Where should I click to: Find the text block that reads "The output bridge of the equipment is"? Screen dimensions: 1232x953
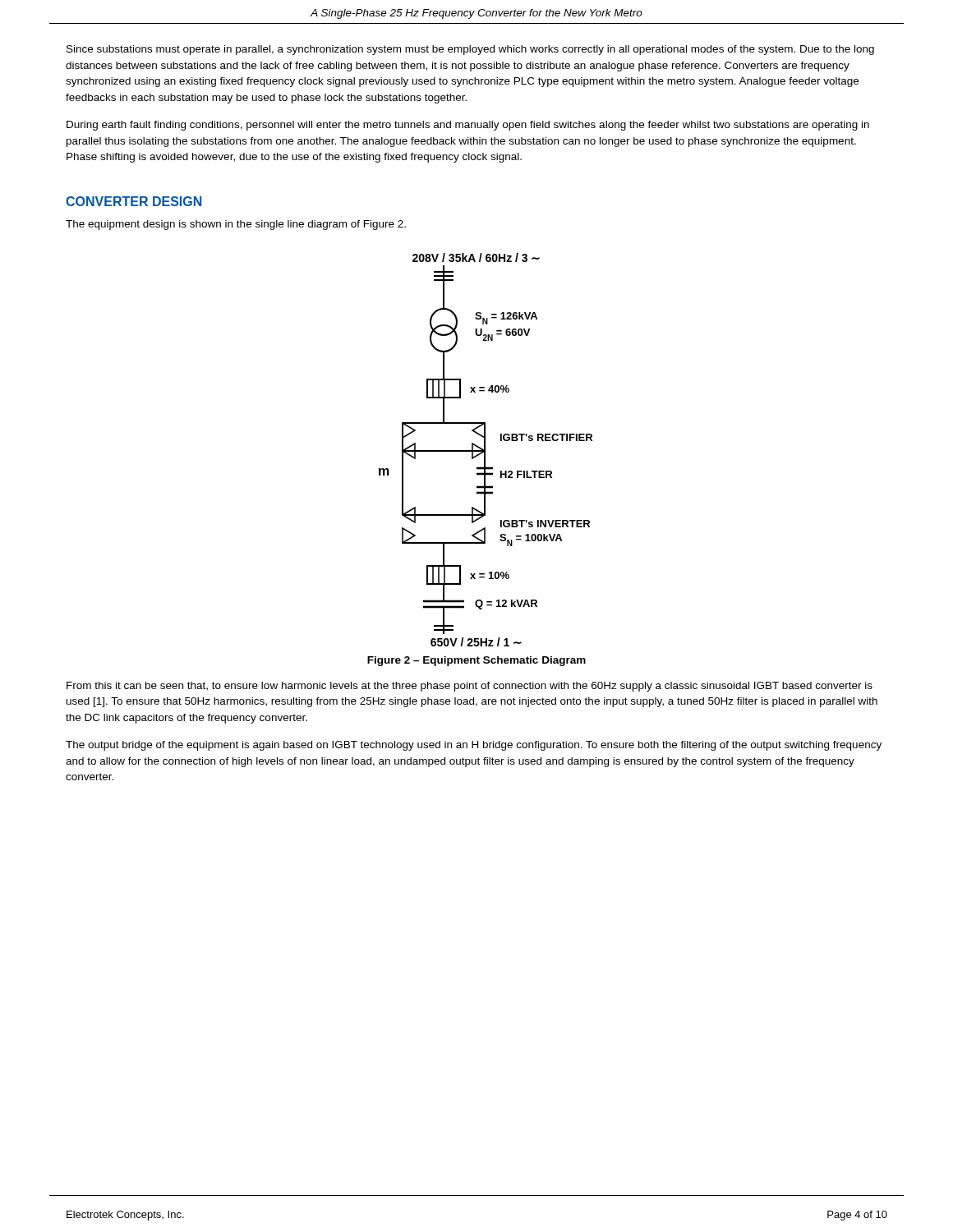pos(474,761)
